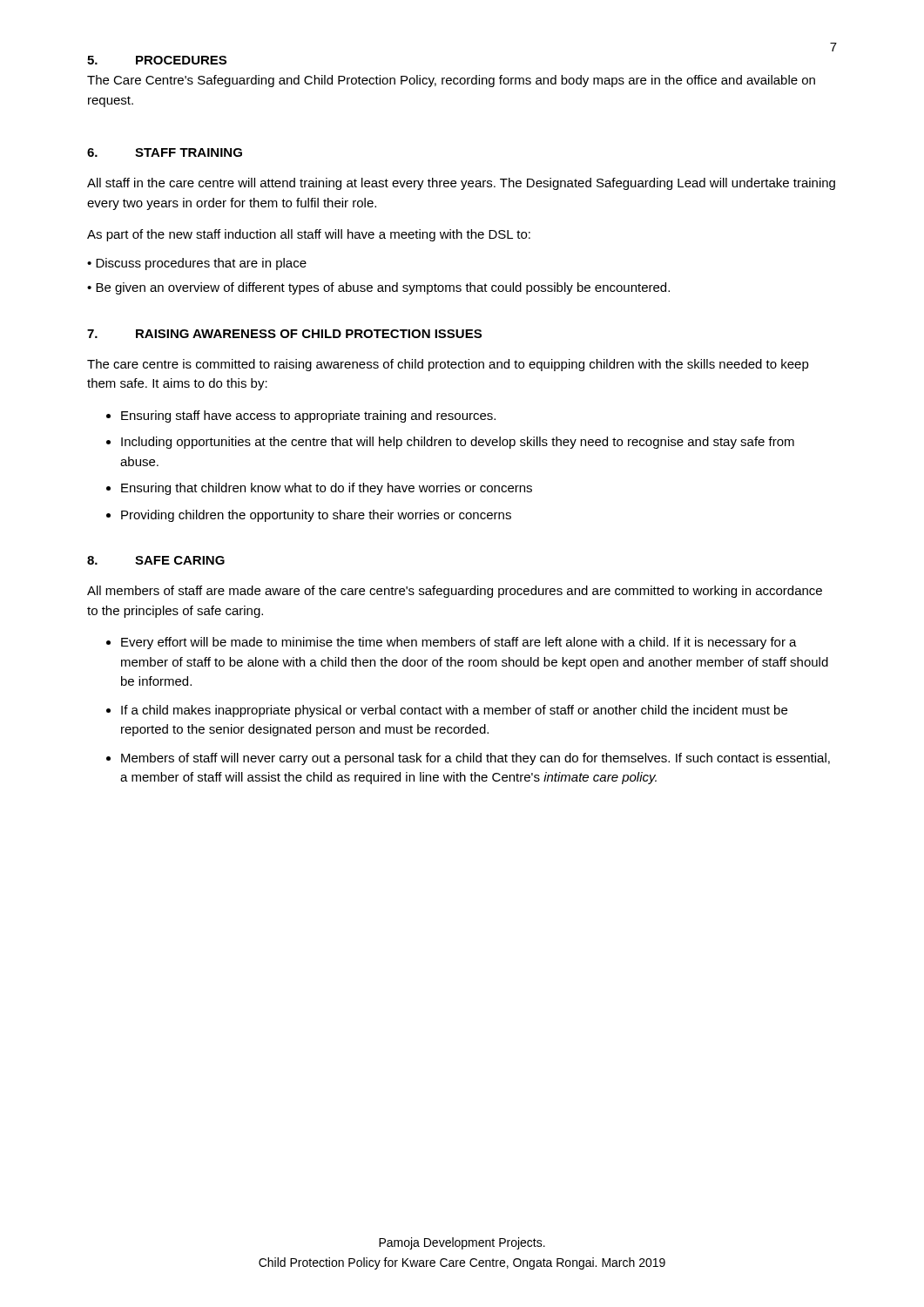Viewport: 924px width, 1307px height.
Task: Locate the block of text that opens with "Including opportunities at the"
Action: (x=458, y=451)
